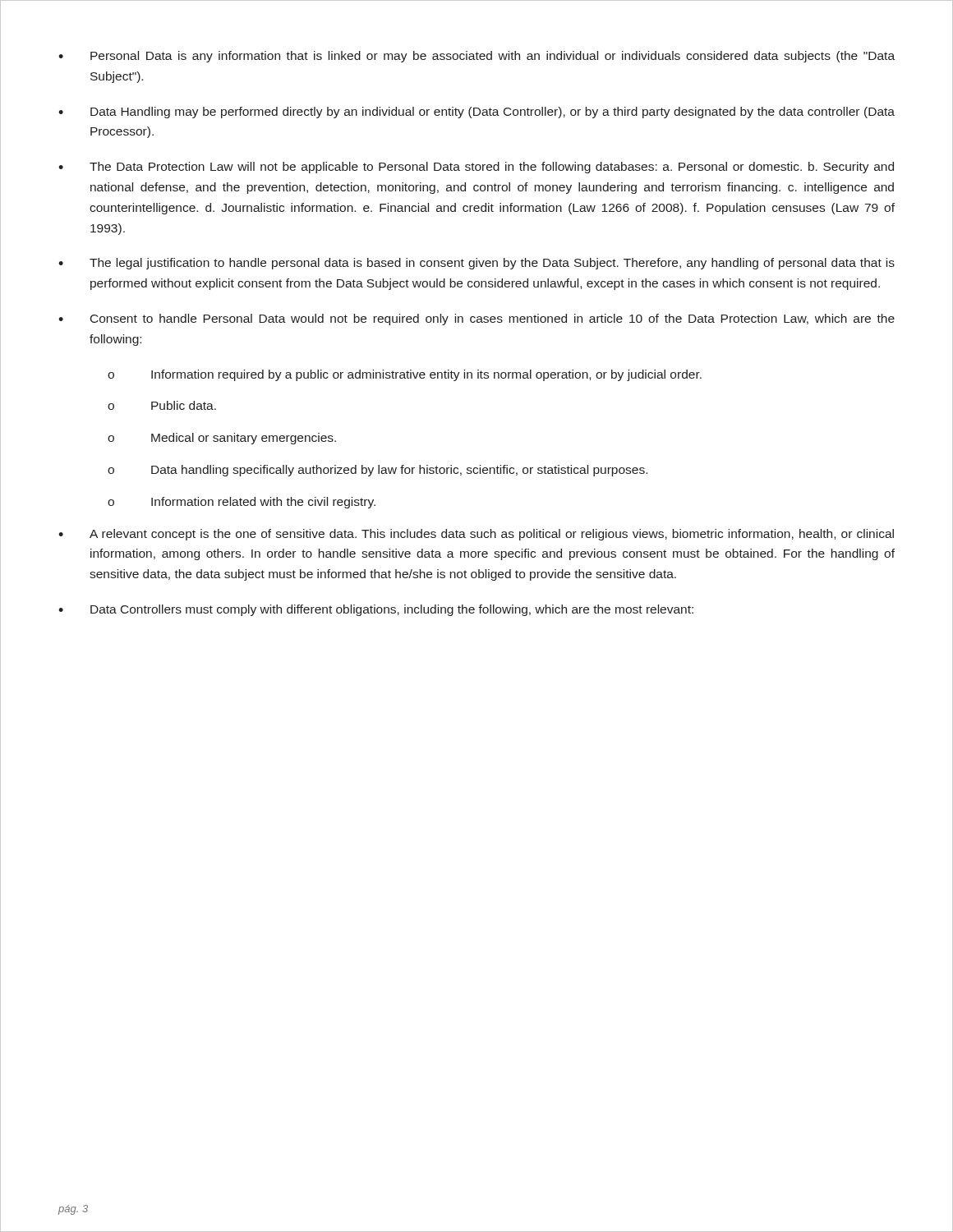Select the list item that says "o Medical or sanitary emergencies."
953x1232 pixels.
[222, 439]
